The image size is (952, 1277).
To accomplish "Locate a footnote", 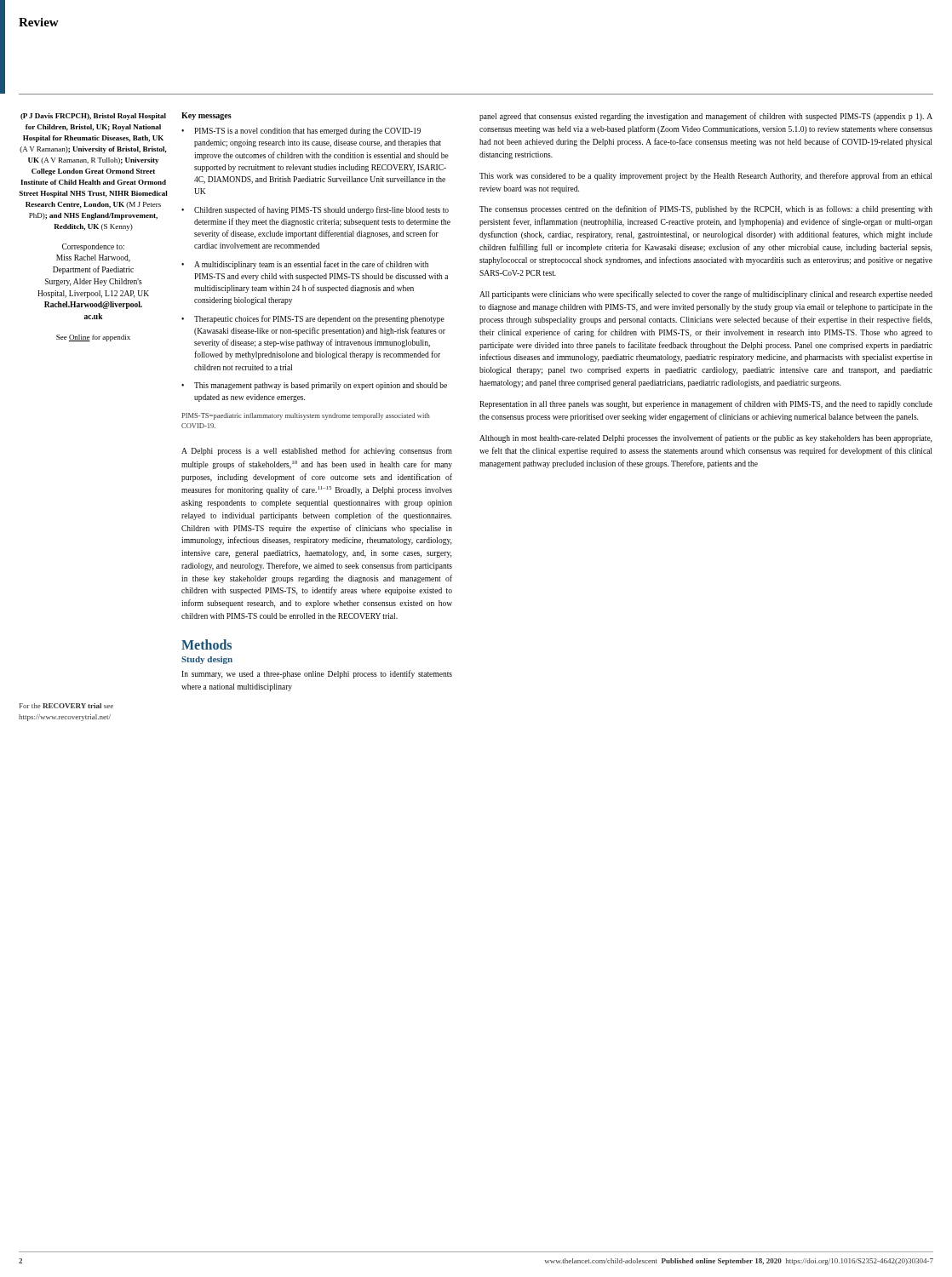I will point(306,421).
